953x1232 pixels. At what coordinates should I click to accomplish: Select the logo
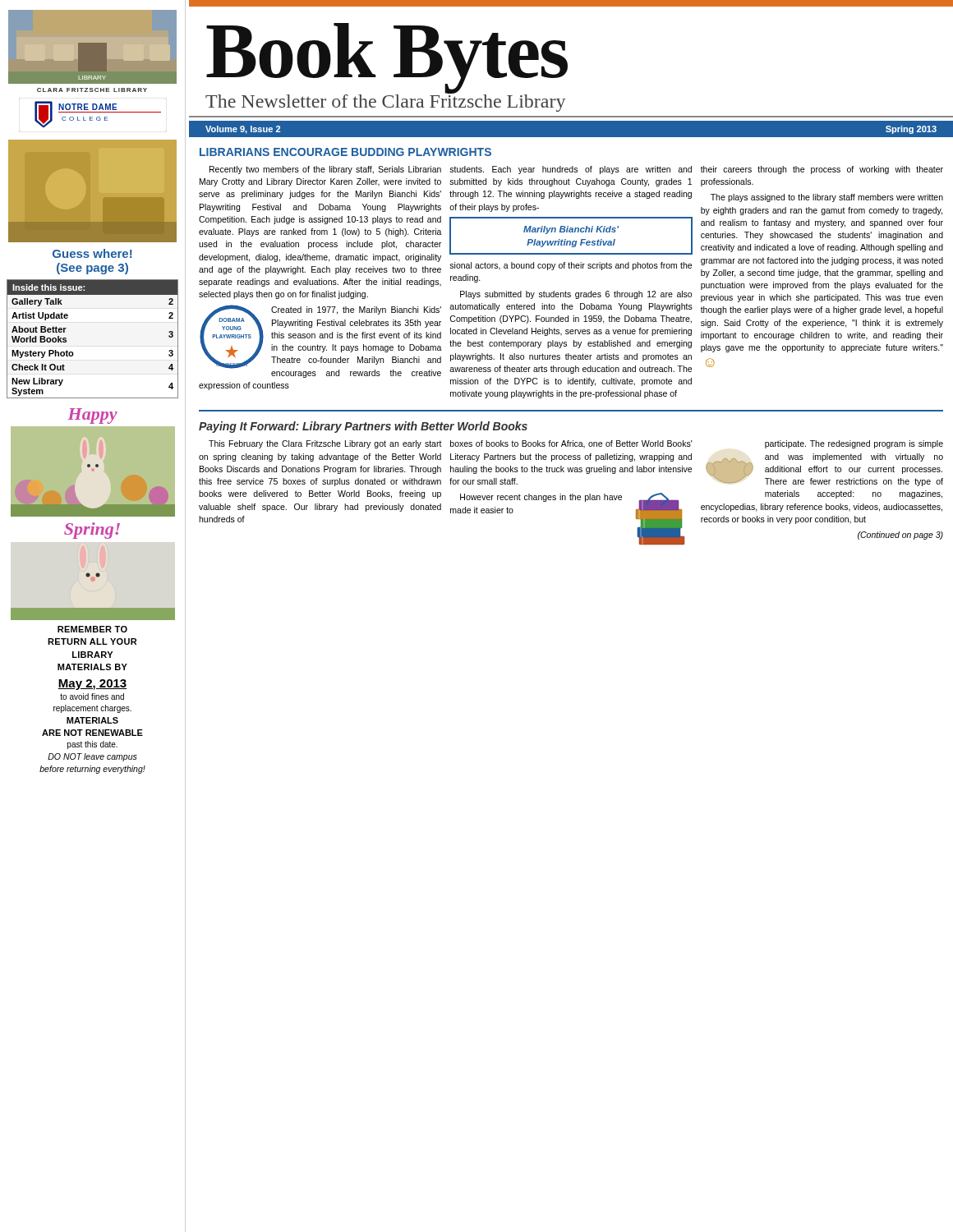coord(92,117)
